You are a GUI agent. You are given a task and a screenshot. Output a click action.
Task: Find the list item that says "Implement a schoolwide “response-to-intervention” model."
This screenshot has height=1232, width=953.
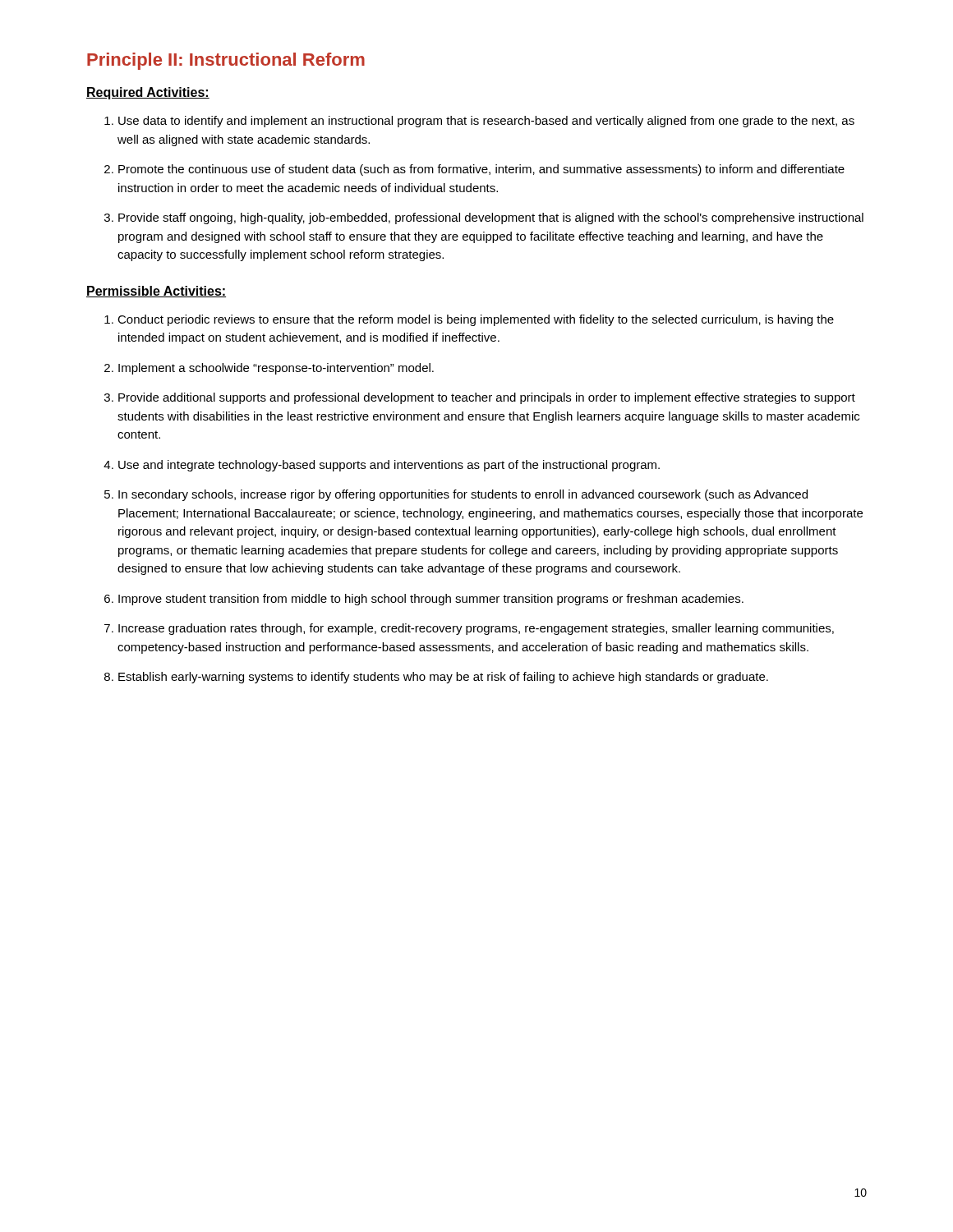(276, 367)
